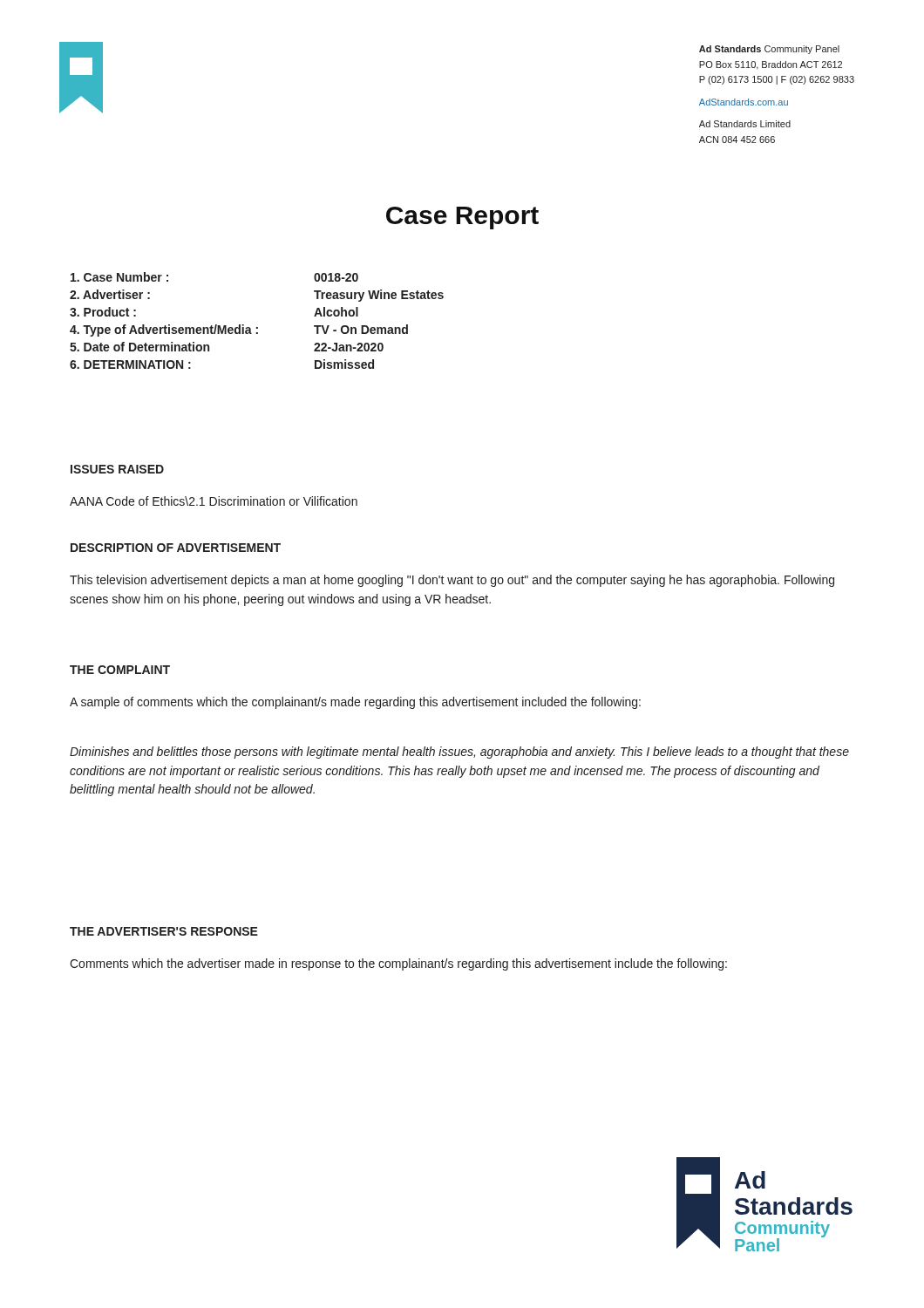
Task: Locate the block of text that opens with "Comments which the advertiser made in response"
Action: 462,964
